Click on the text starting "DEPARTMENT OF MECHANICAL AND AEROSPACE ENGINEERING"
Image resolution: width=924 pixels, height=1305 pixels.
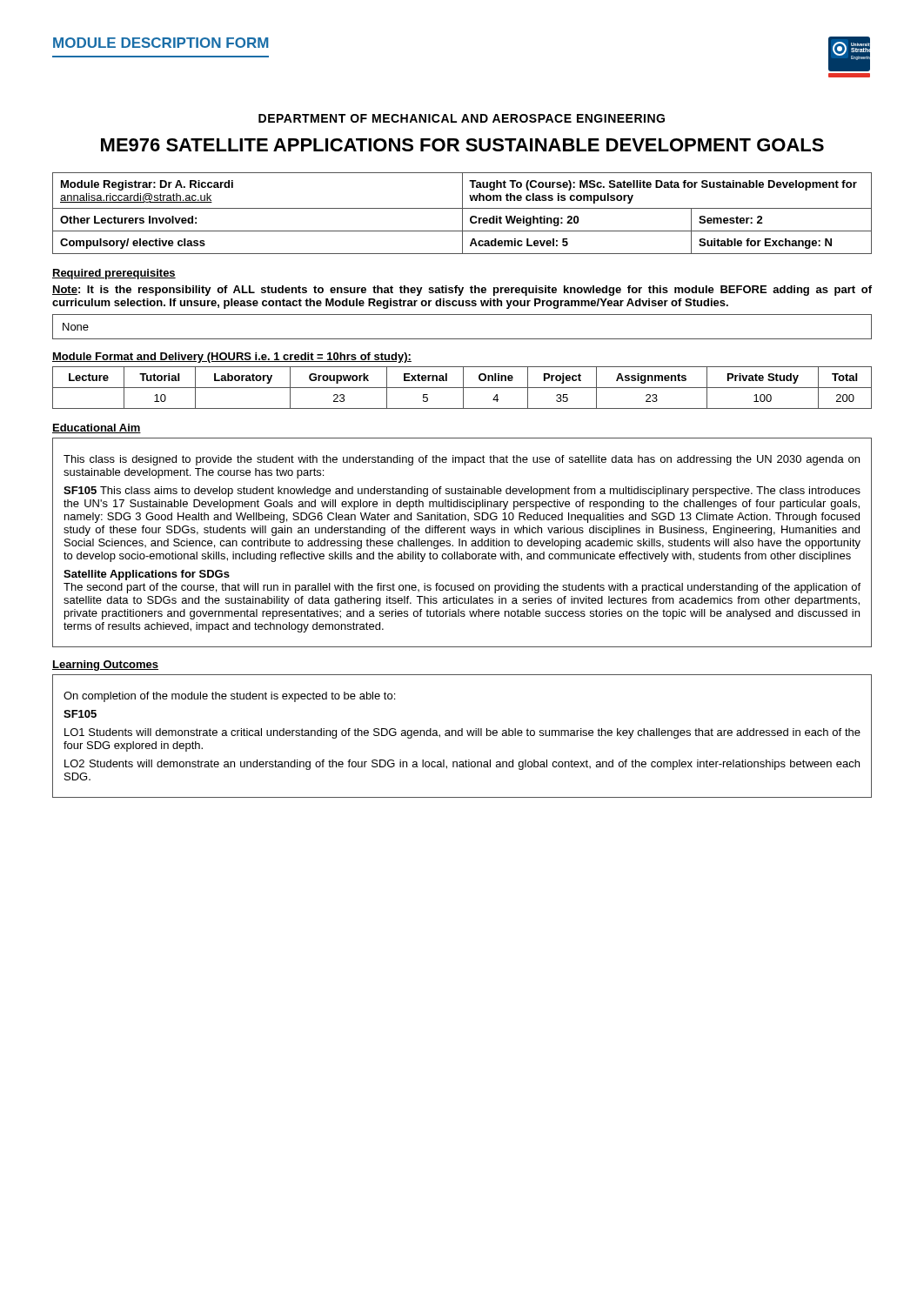pyautogui.click(x=462, y=118)
